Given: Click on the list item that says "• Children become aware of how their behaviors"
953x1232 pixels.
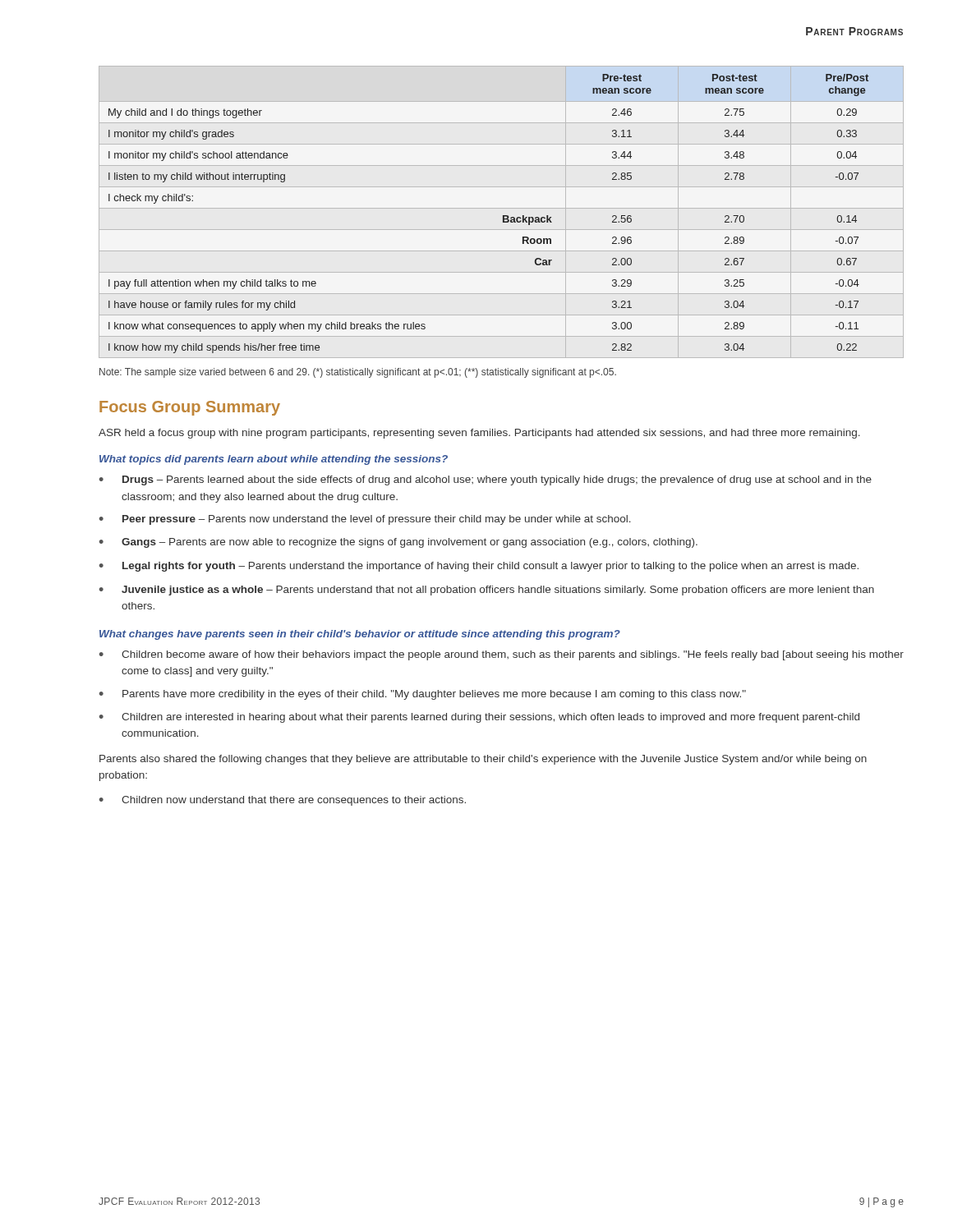Looking at the screenshot, I should click(x=501, y=663).
